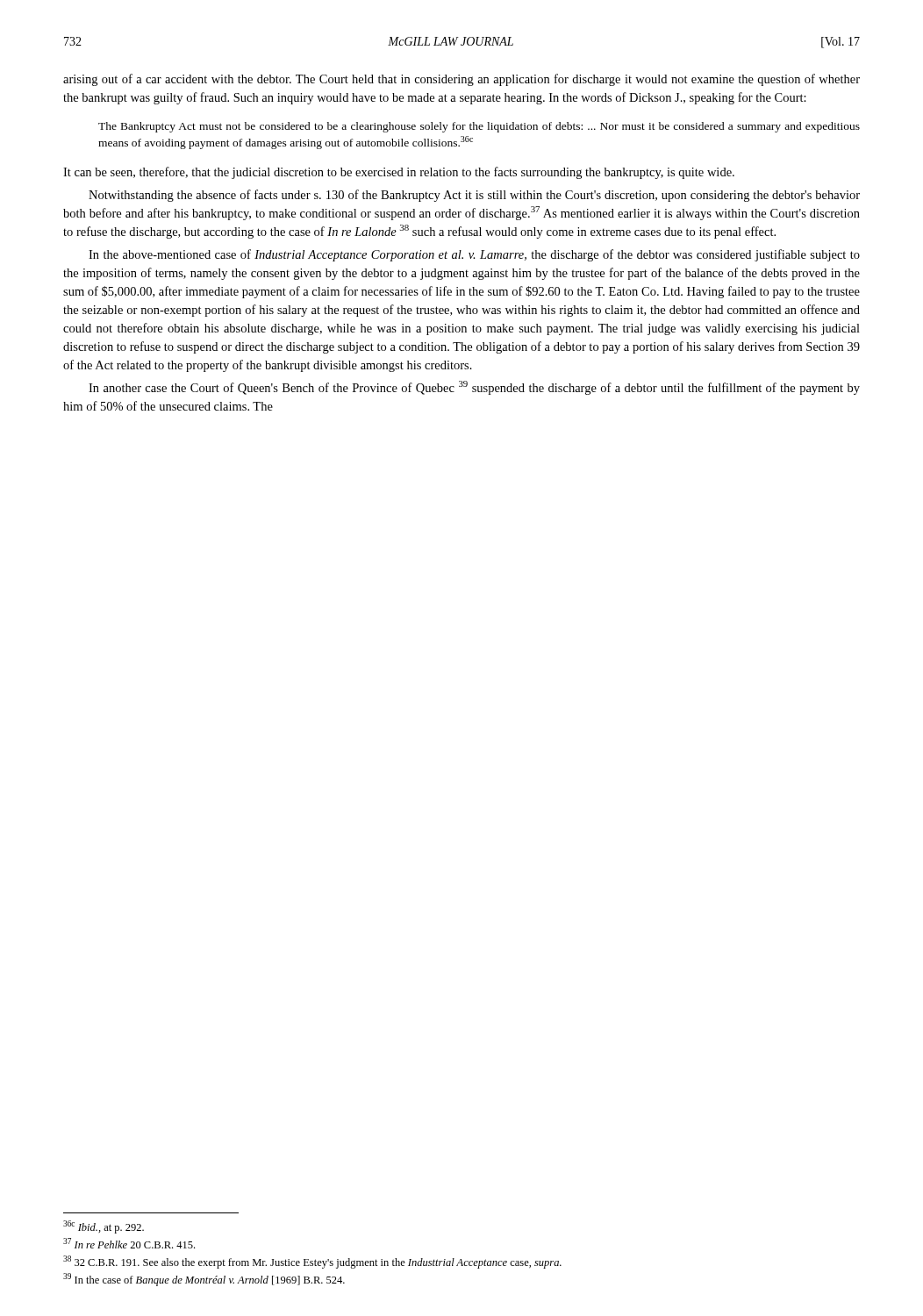Screen dimensions: 1316x923
Task: Click on the element starting "39 In the case"
Action: [204, 1280]
